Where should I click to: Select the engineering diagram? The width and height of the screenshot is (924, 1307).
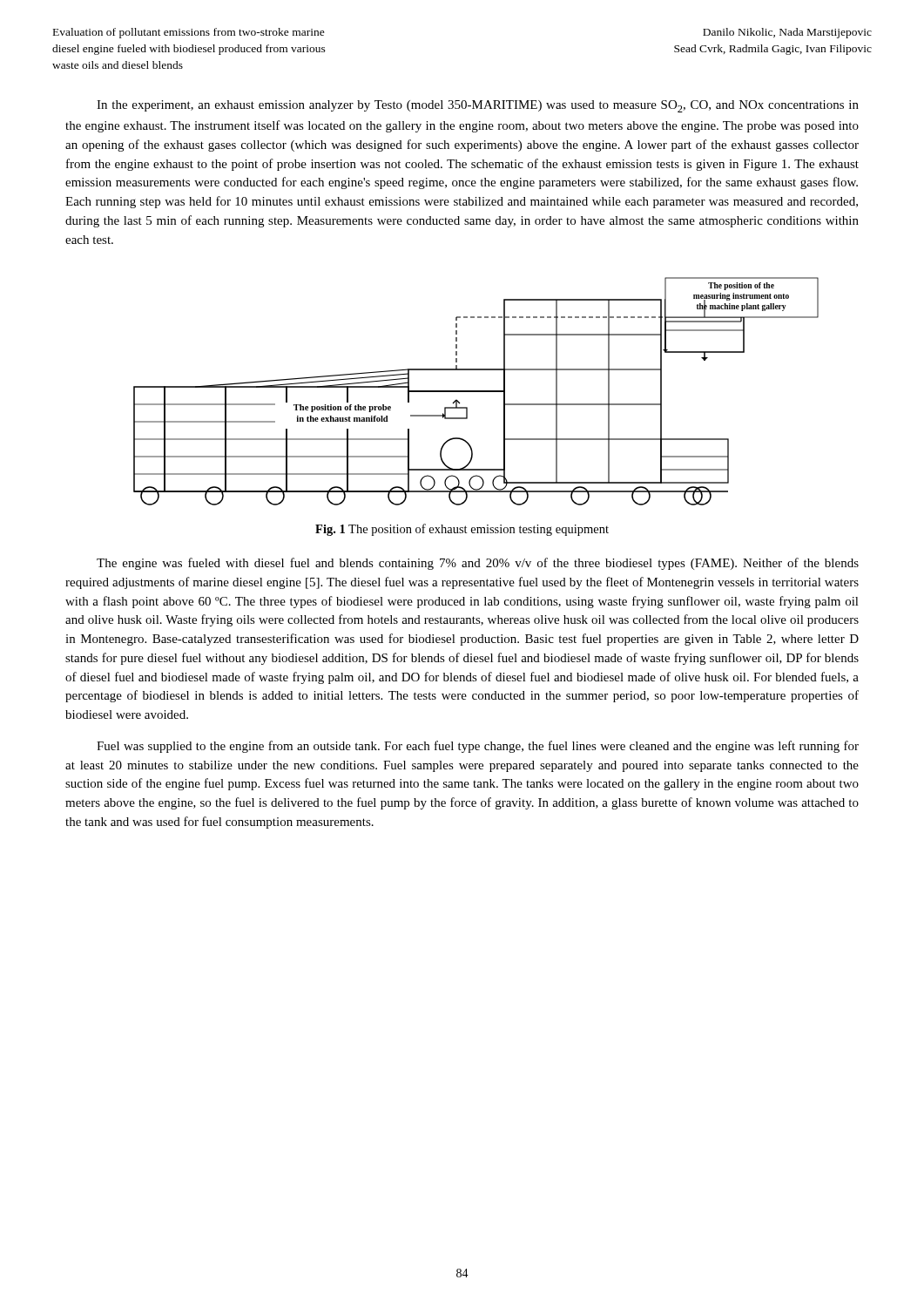click(462, 395)
